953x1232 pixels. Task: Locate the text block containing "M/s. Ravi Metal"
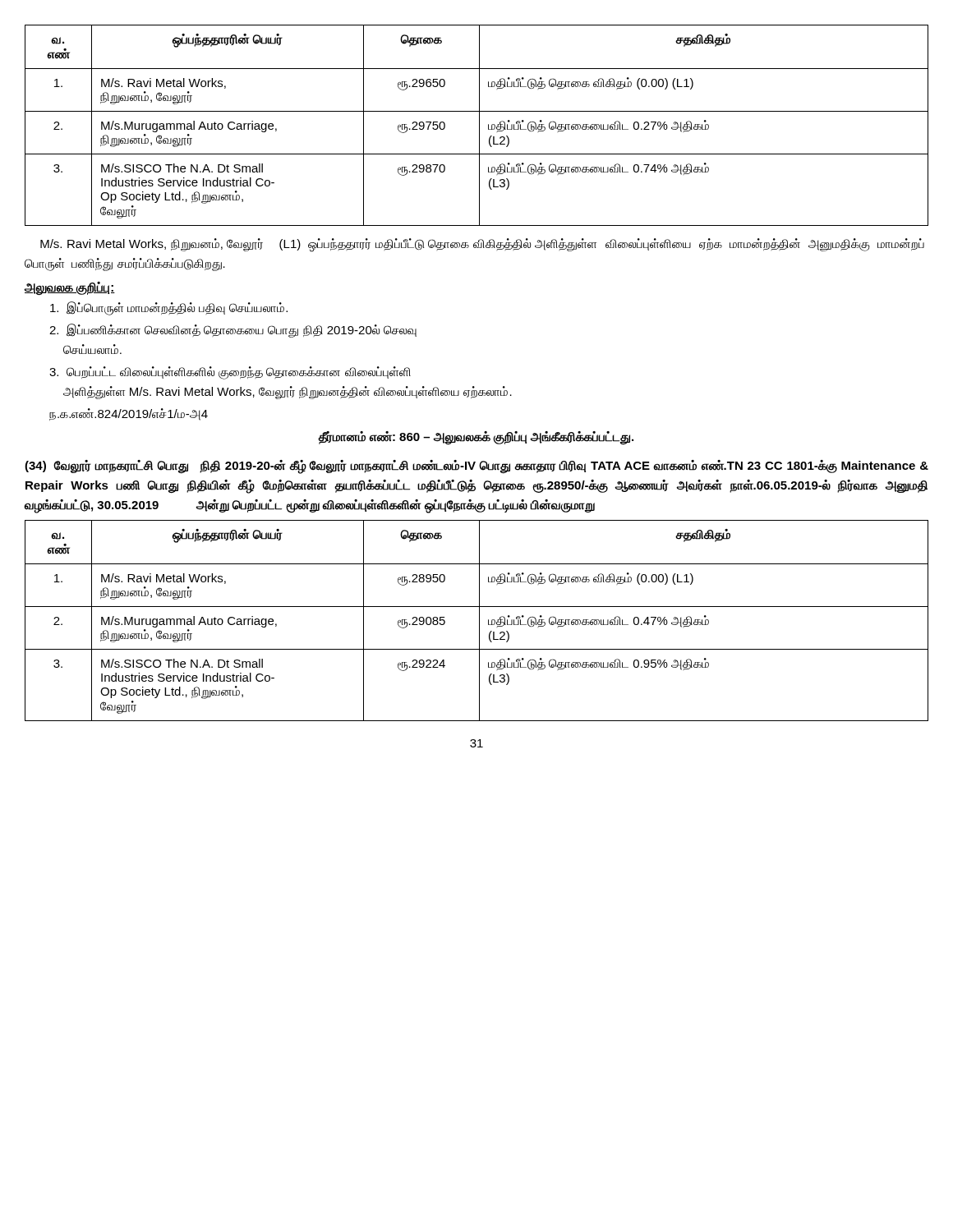pyautogui.click(x=476, y=253)
